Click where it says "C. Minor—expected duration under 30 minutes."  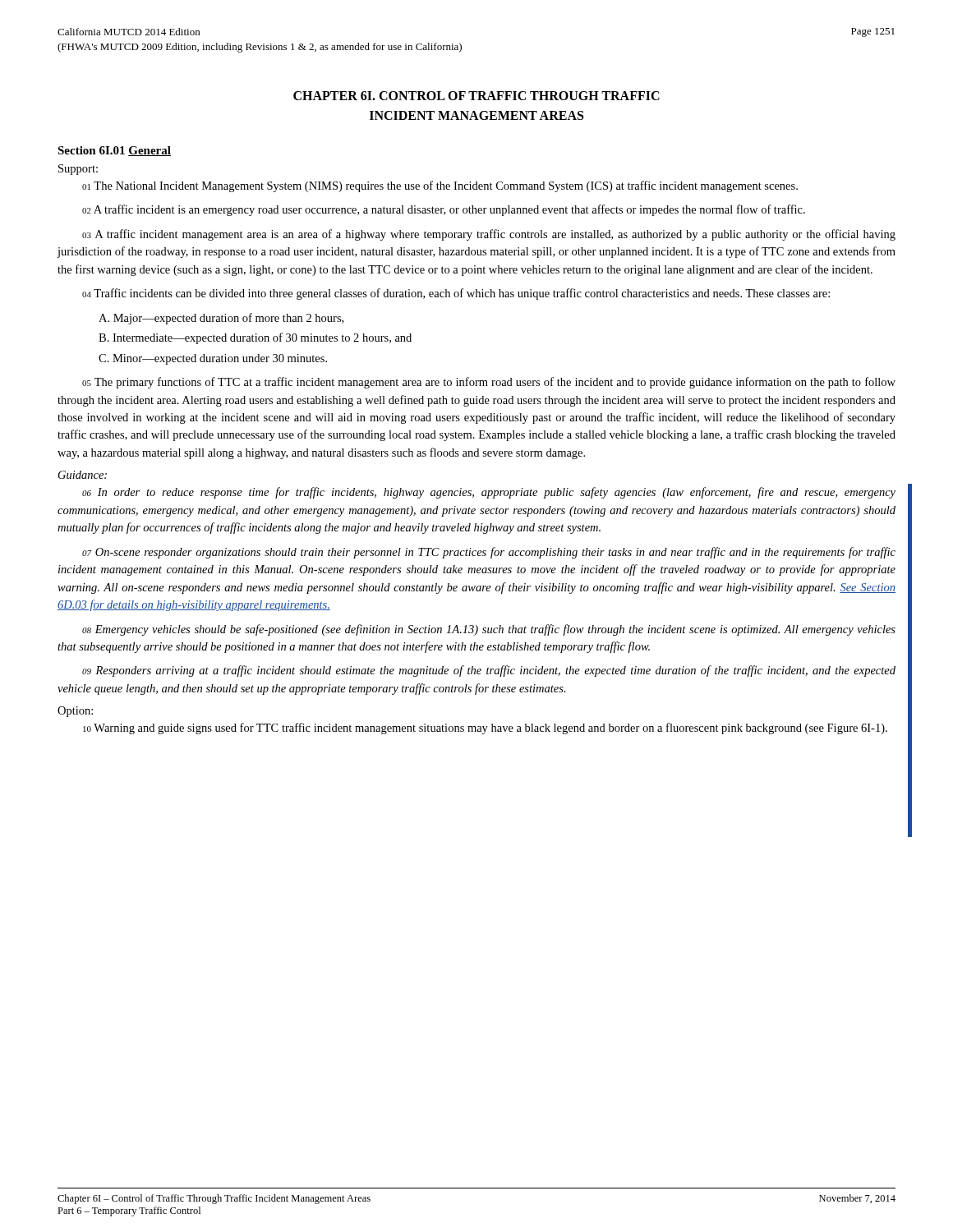[213, 358]
